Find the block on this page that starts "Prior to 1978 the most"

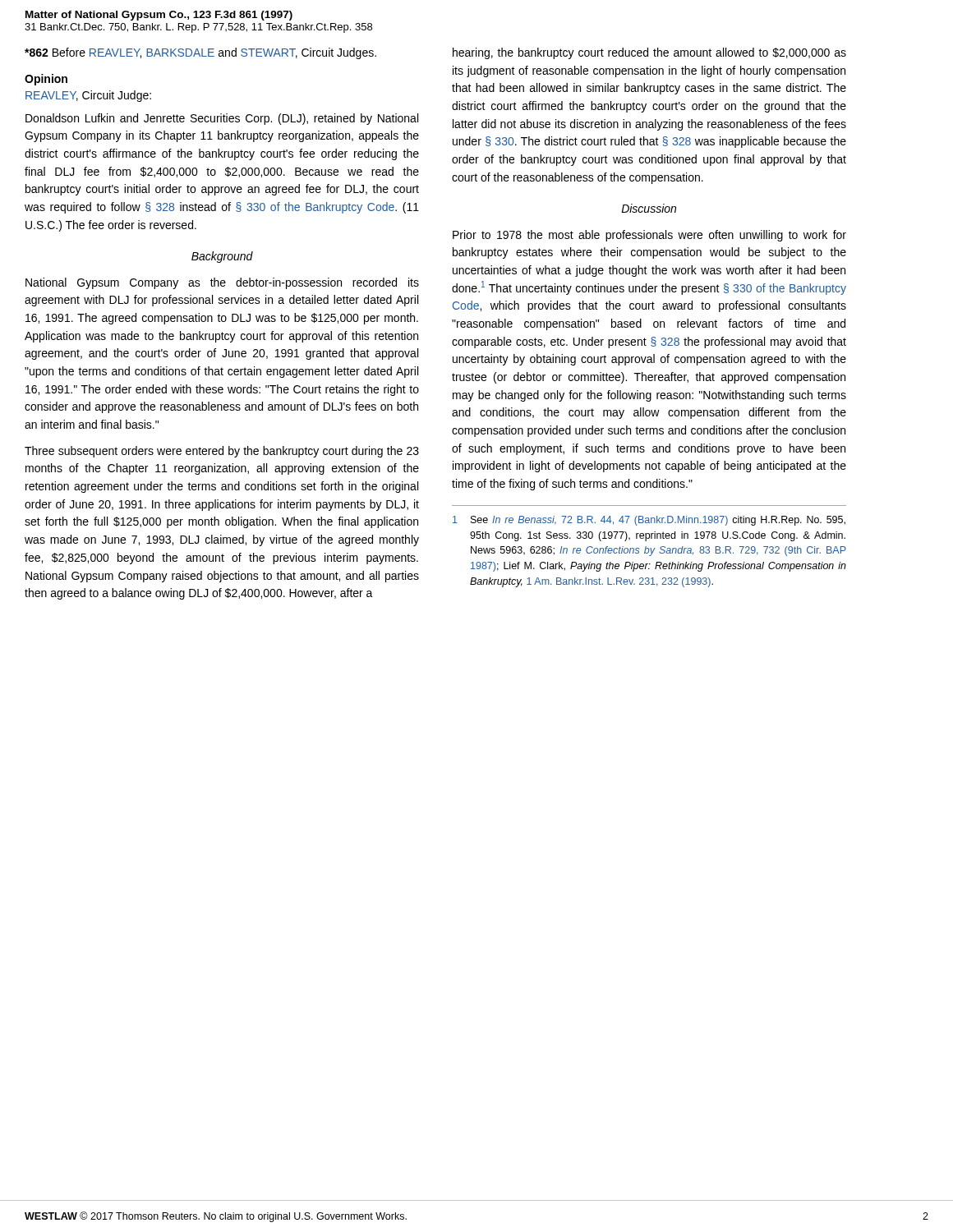[x=649, y=359]
